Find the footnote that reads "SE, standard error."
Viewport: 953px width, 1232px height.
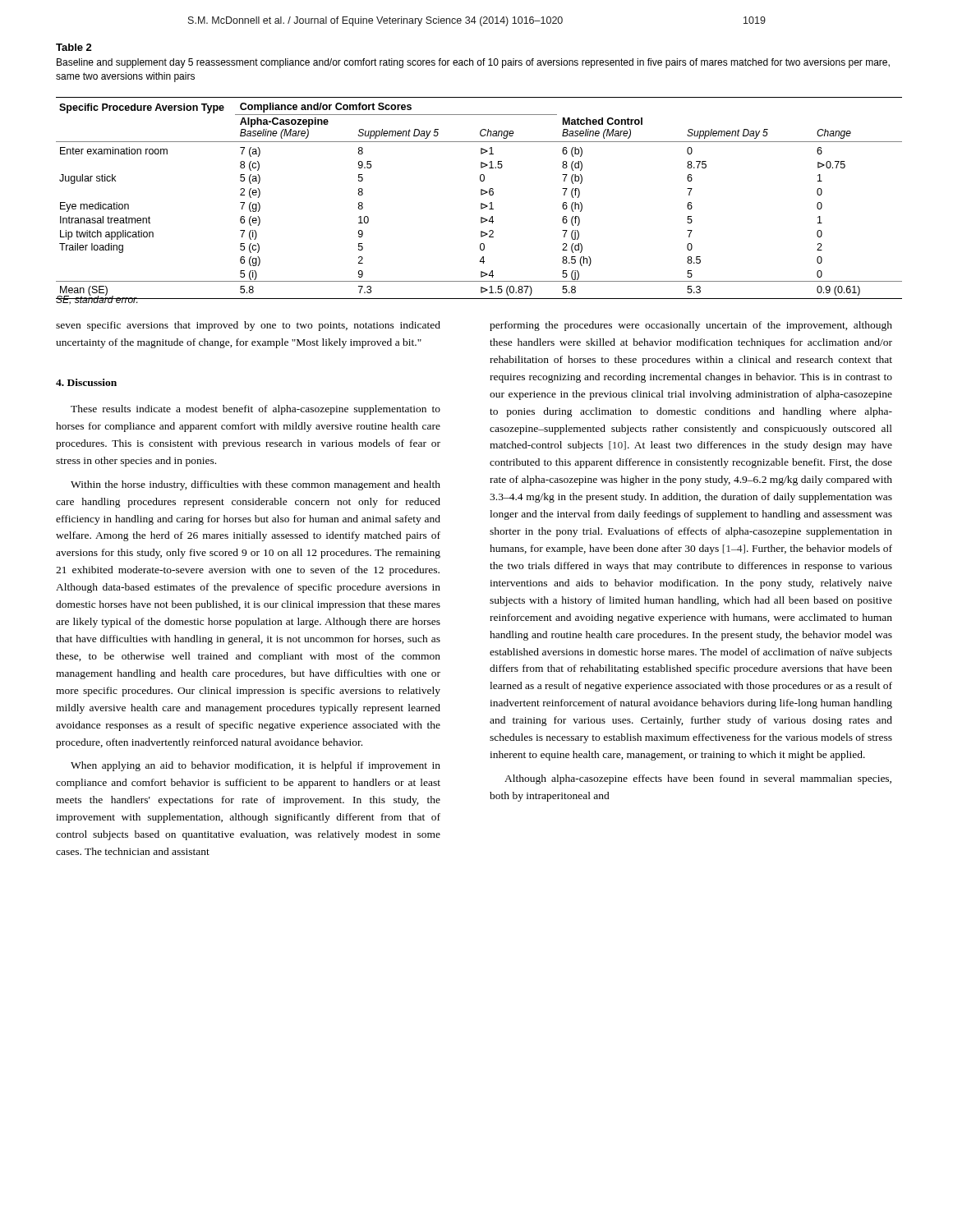97,300
